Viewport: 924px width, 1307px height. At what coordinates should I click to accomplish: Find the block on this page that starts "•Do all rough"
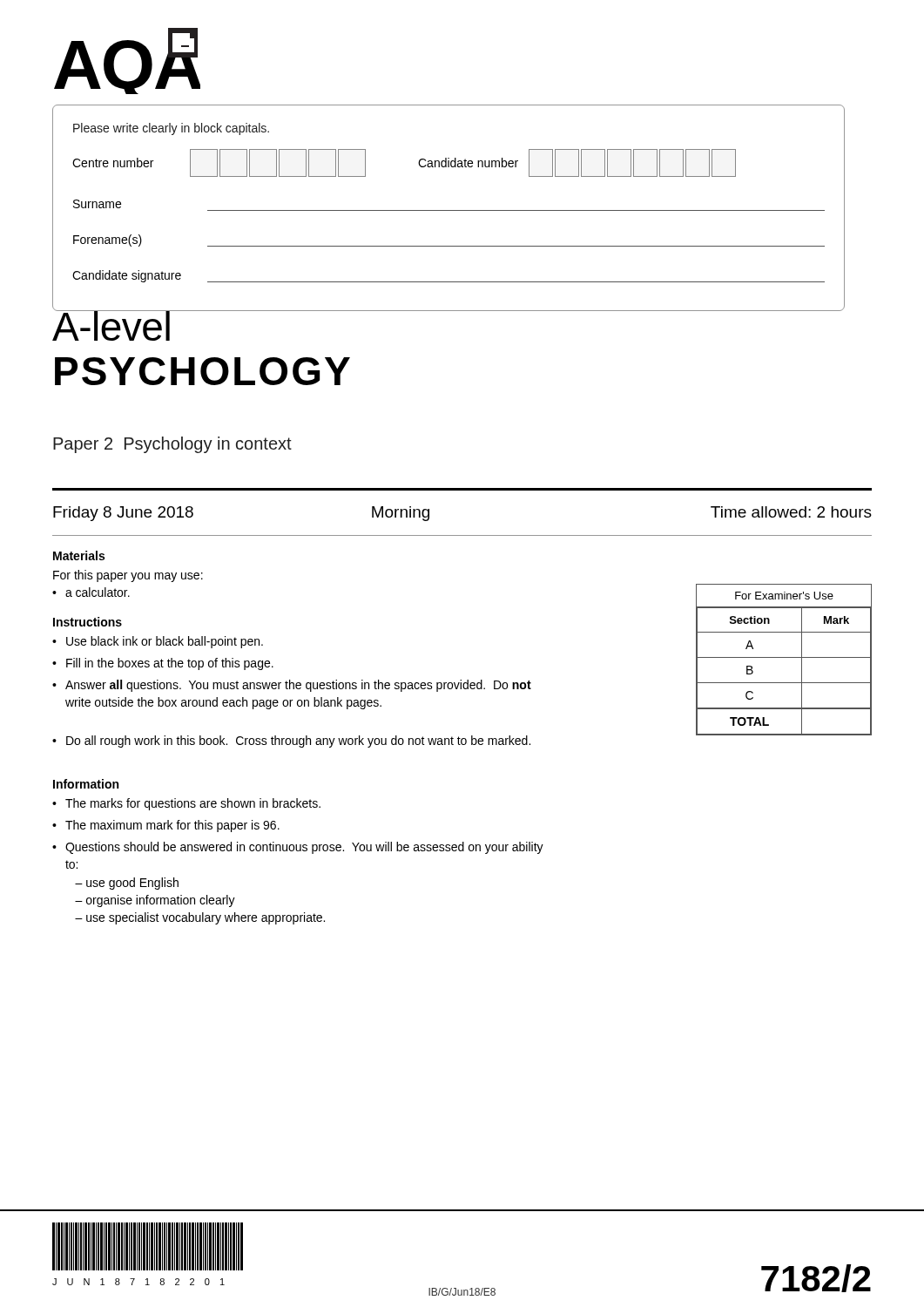tap(305, 741)
